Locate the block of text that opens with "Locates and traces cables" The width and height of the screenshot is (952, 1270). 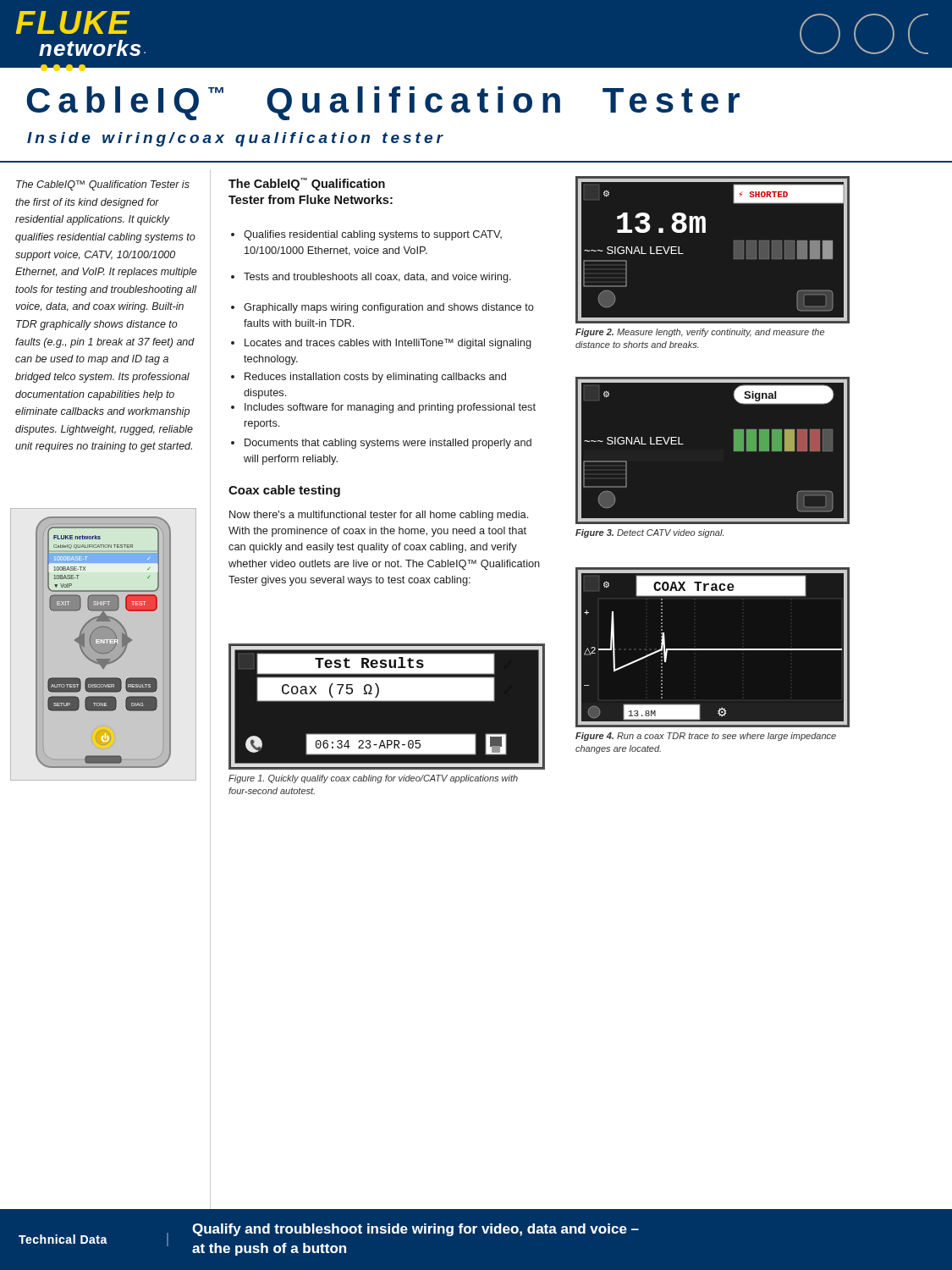click(x=387, y=351)
